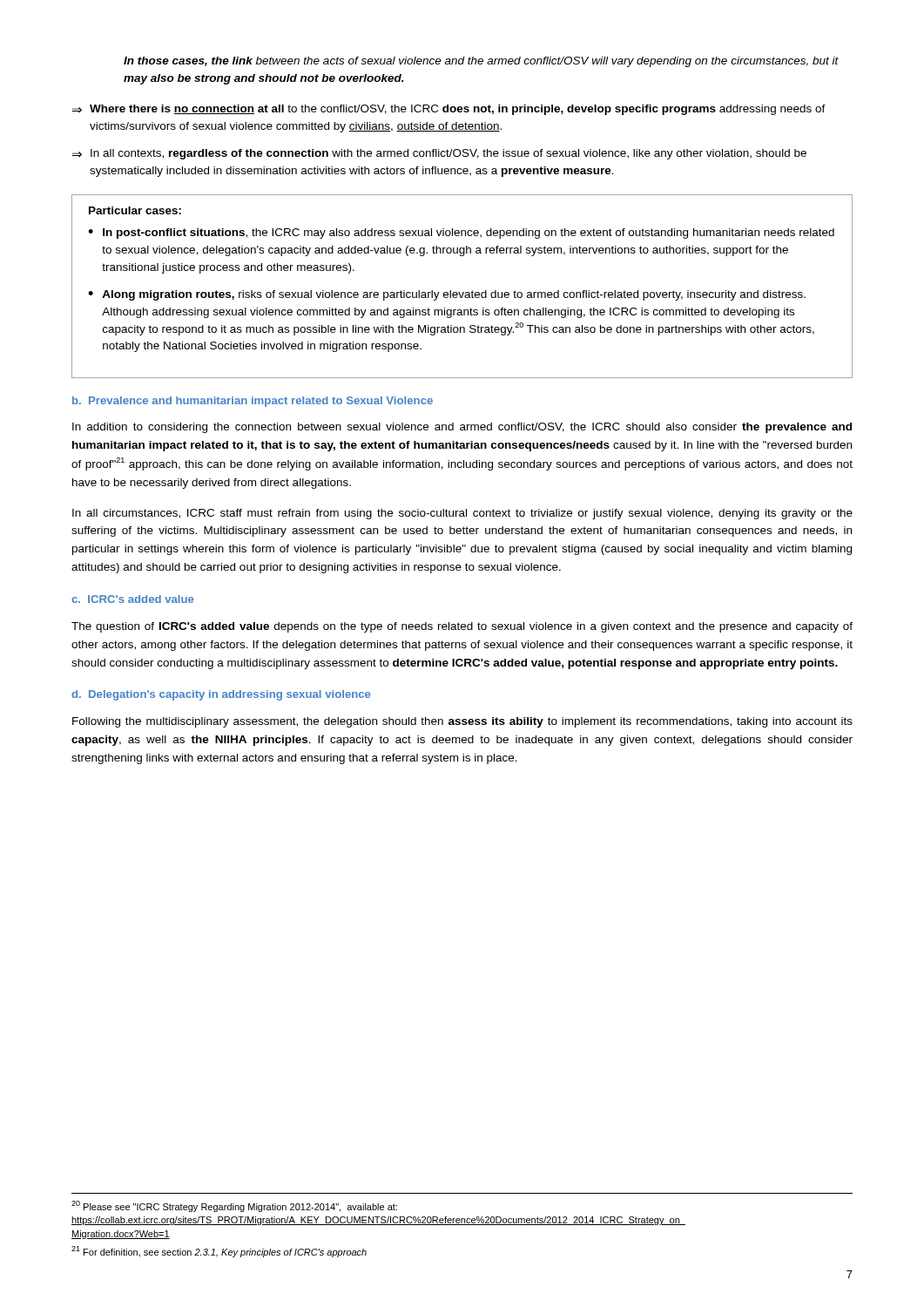Click on the passage starting "20 Please see "ICRC Strategy Regarding"
This screenshot has height=1307, width=924.
(378, 1219)
